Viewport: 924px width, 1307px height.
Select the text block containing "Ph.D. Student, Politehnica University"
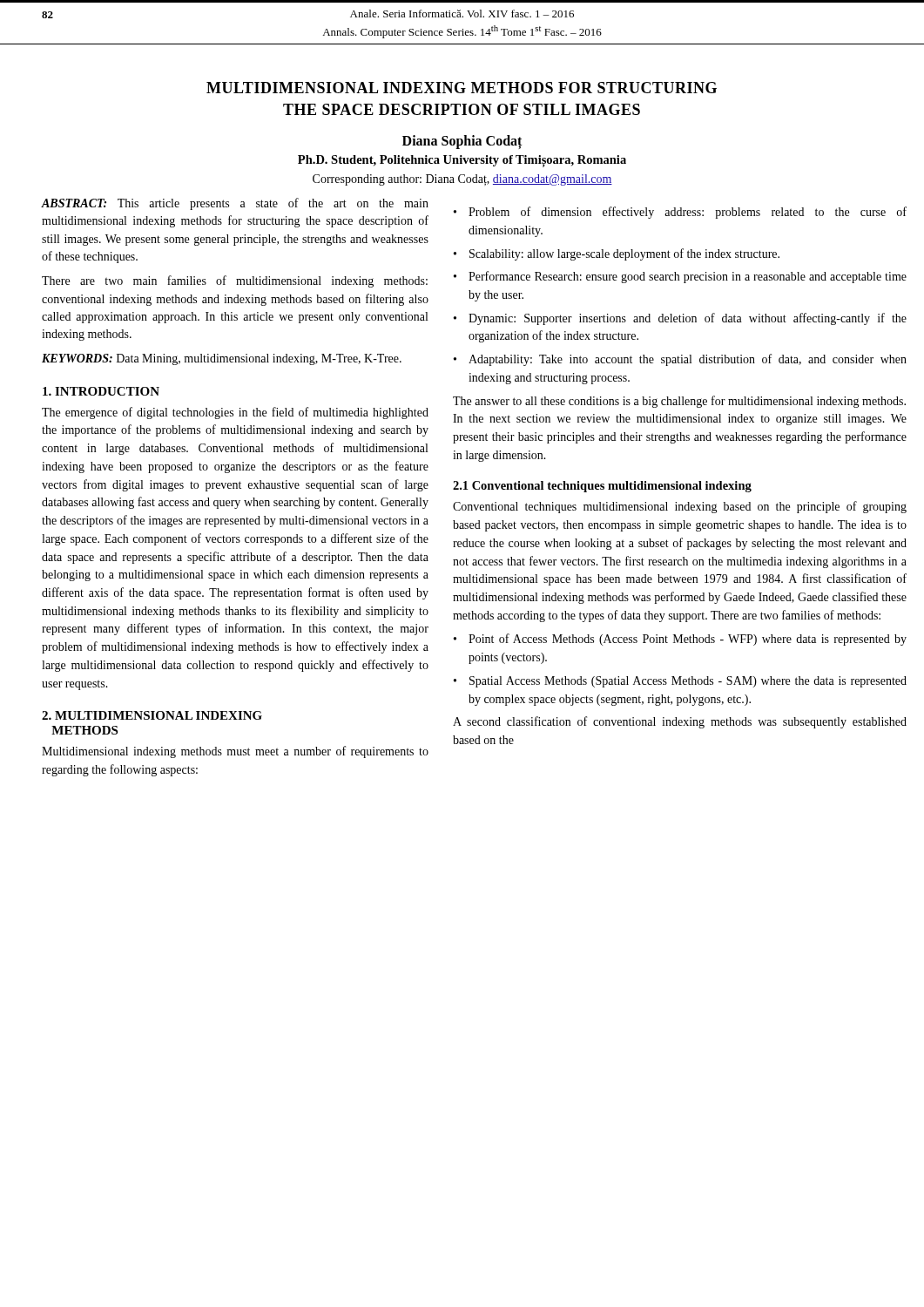[x=462, y=160]
